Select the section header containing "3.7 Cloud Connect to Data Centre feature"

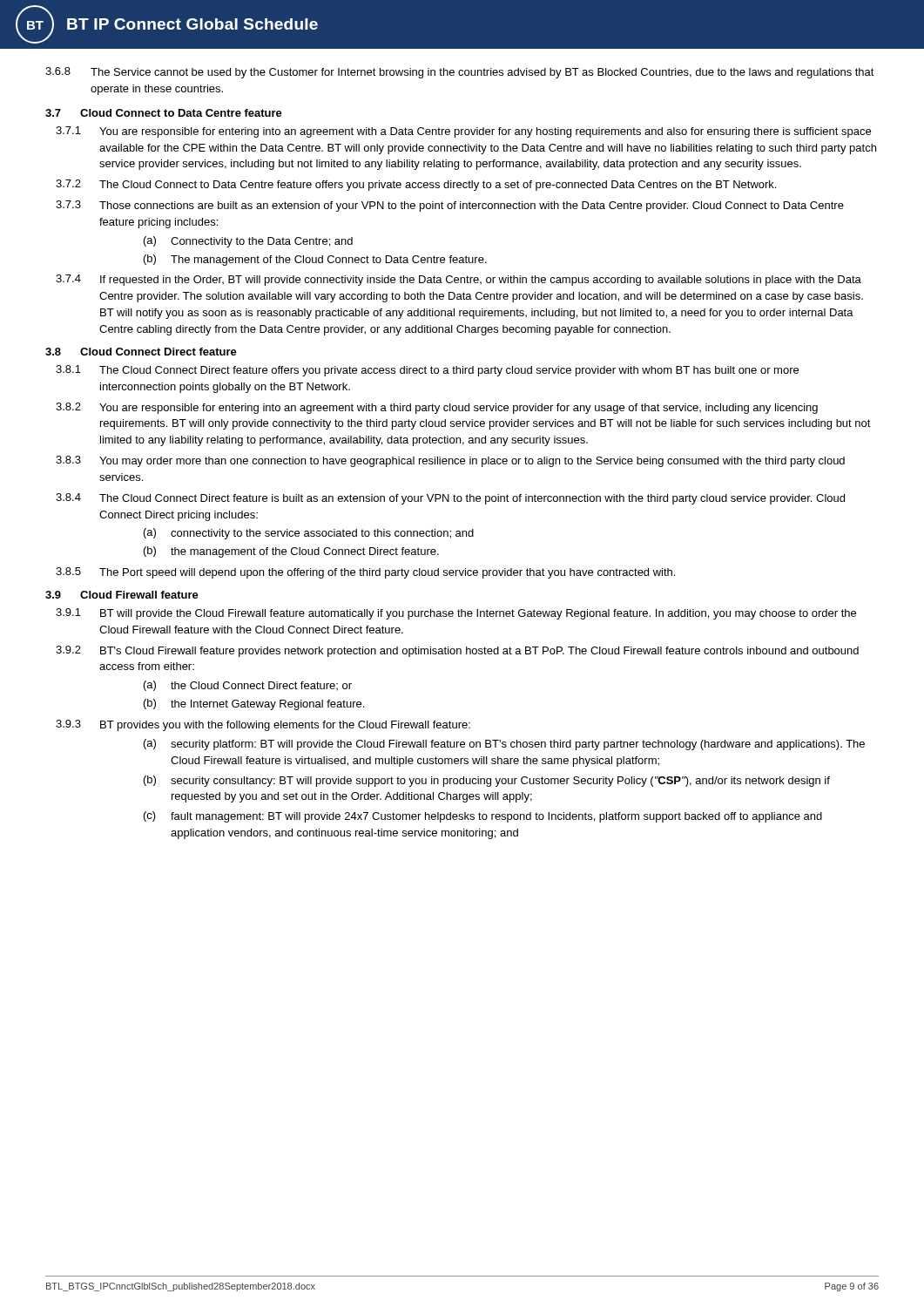pyautogui.click(x=164, y=113)
